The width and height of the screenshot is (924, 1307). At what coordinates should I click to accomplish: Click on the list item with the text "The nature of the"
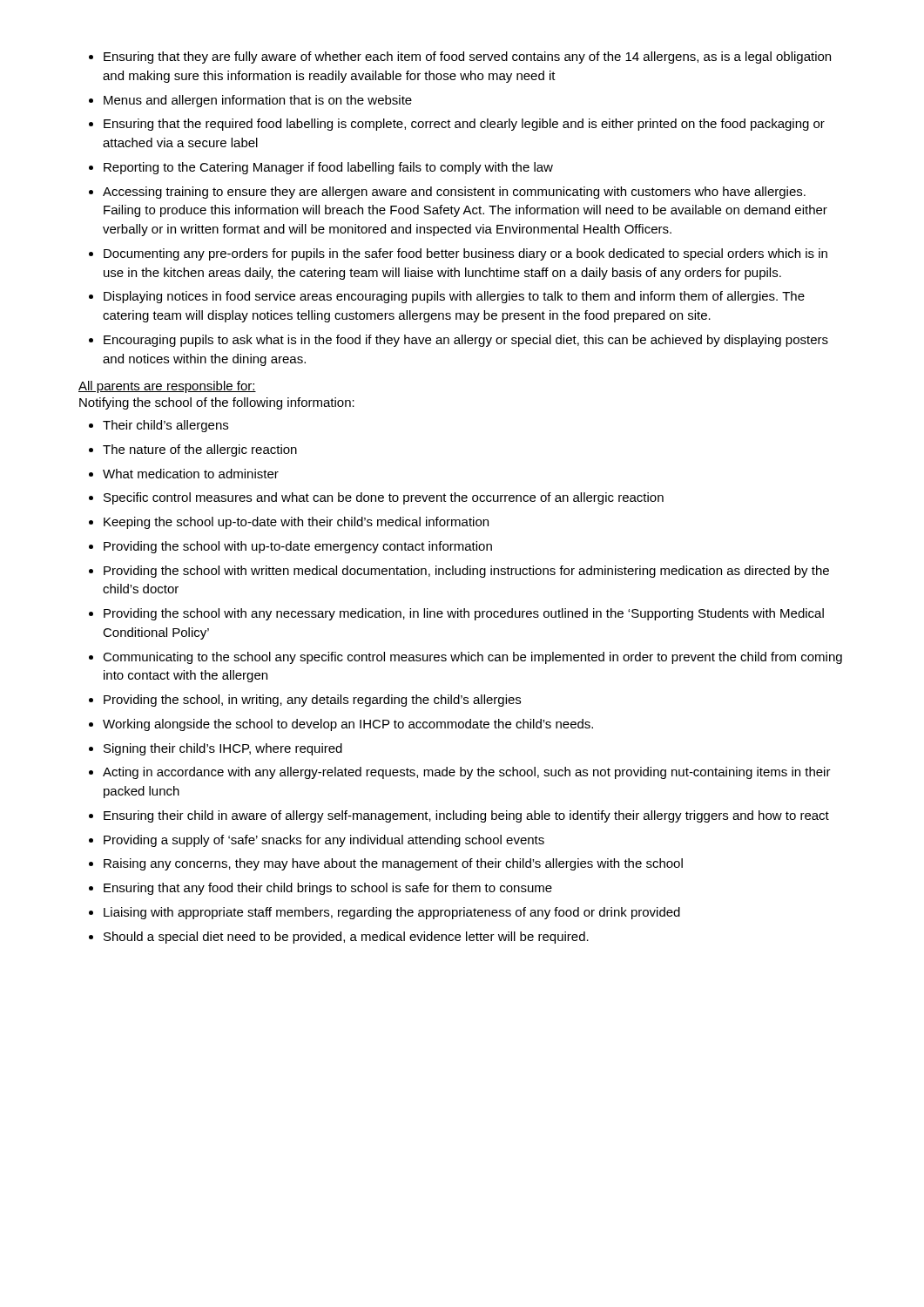(200, 449)
